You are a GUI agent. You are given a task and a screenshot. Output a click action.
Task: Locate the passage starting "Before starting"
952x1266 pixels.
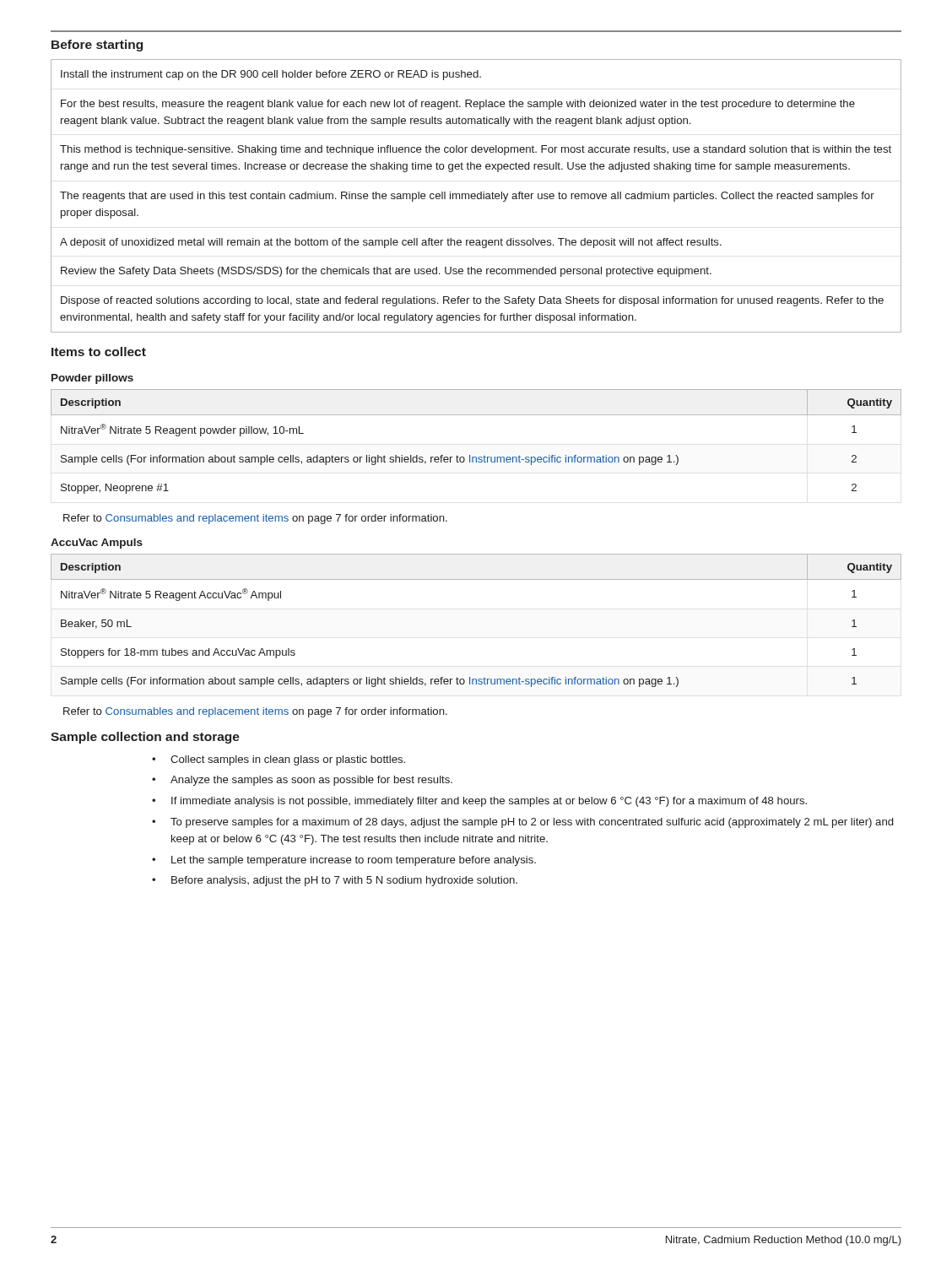(x=97, y=44)
